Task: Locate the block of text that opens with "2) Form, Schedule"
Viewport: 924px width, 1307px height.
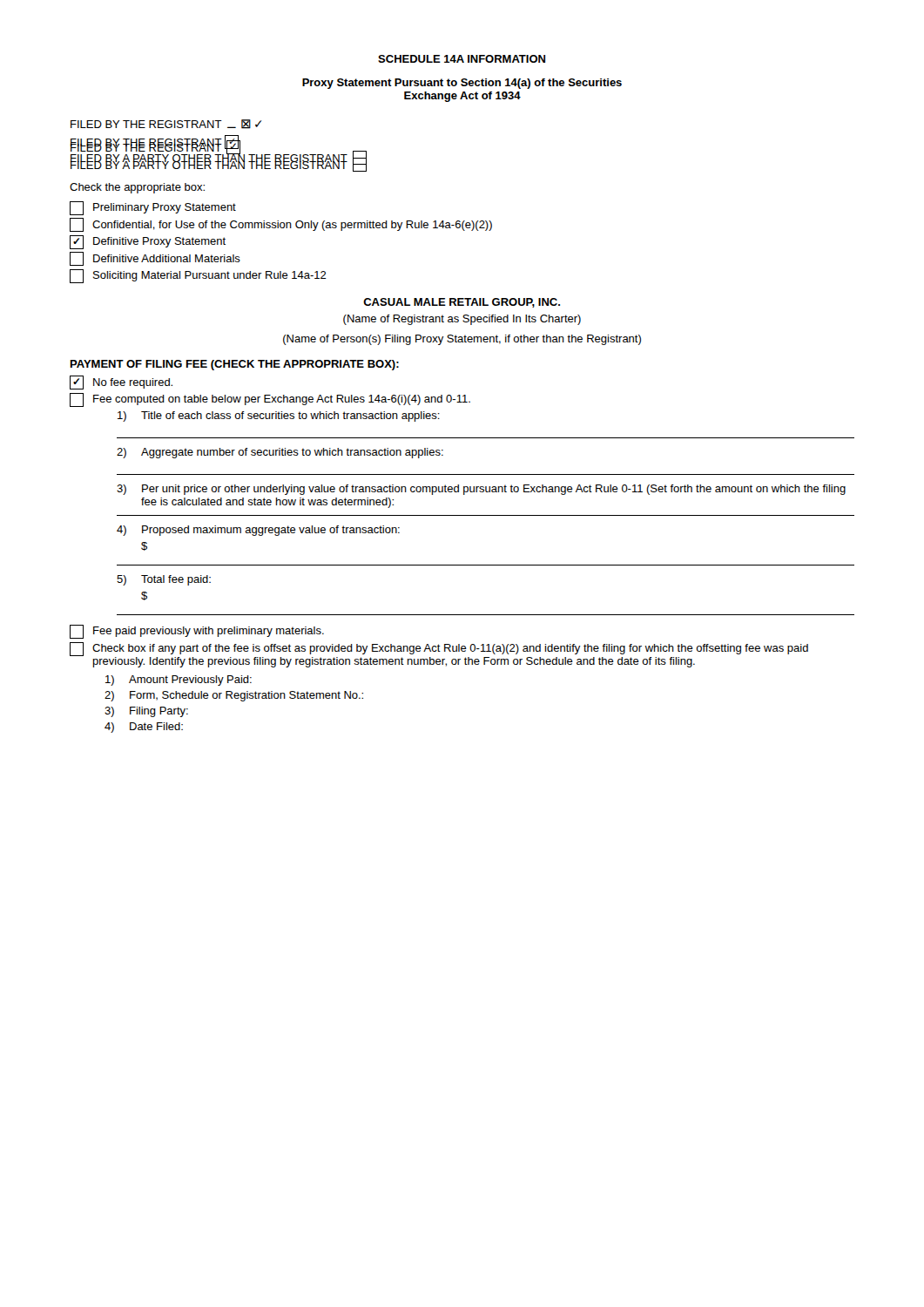Action: (x=234, y=696)
